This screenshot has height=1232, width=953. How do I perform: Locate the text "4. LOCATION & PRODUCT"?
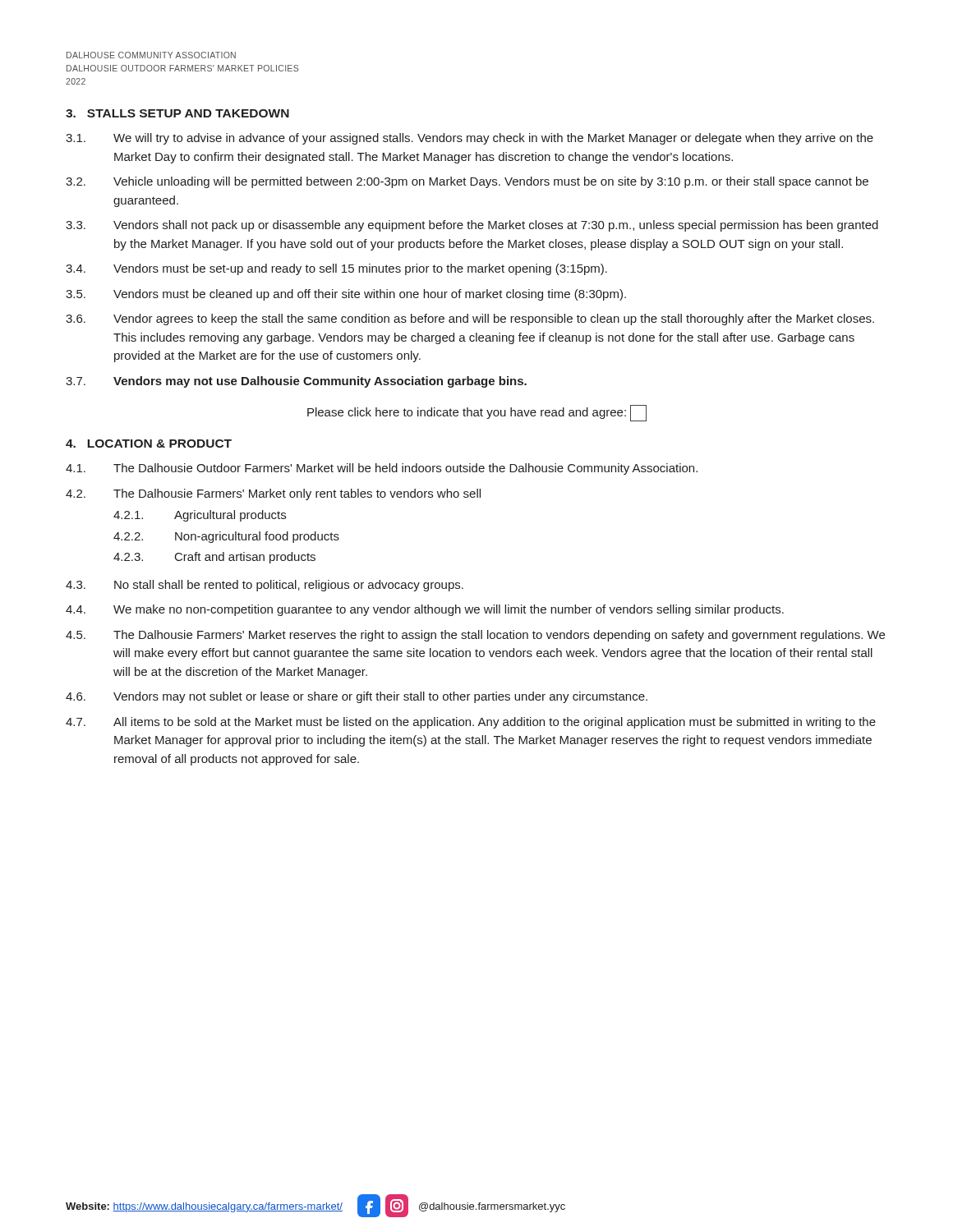149,443
